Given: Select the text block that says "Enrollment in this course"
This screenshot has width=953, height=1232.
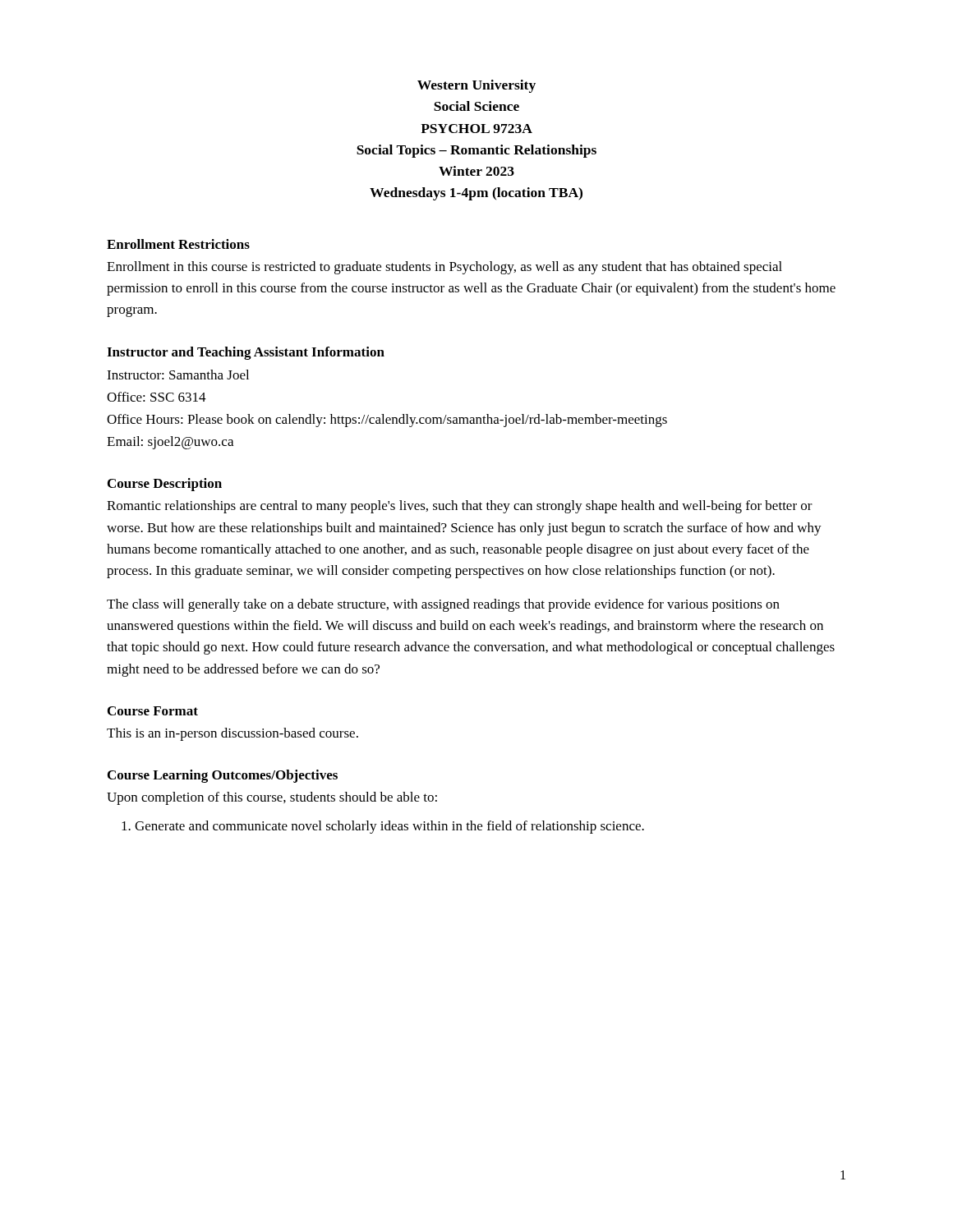Looking at the screenshot, I should point(471,288).
